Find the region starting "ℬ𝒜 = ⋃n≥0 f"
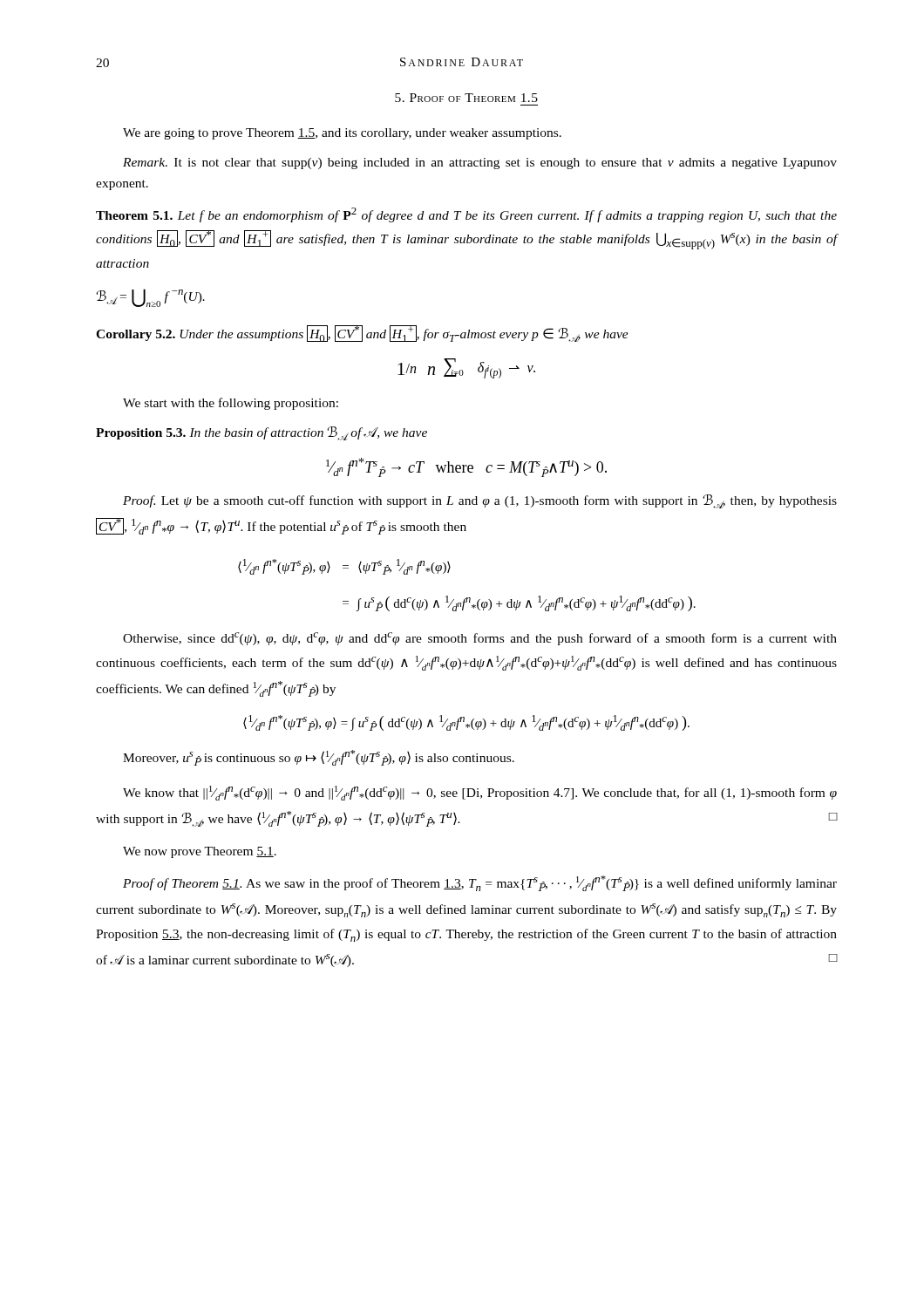 151,297
